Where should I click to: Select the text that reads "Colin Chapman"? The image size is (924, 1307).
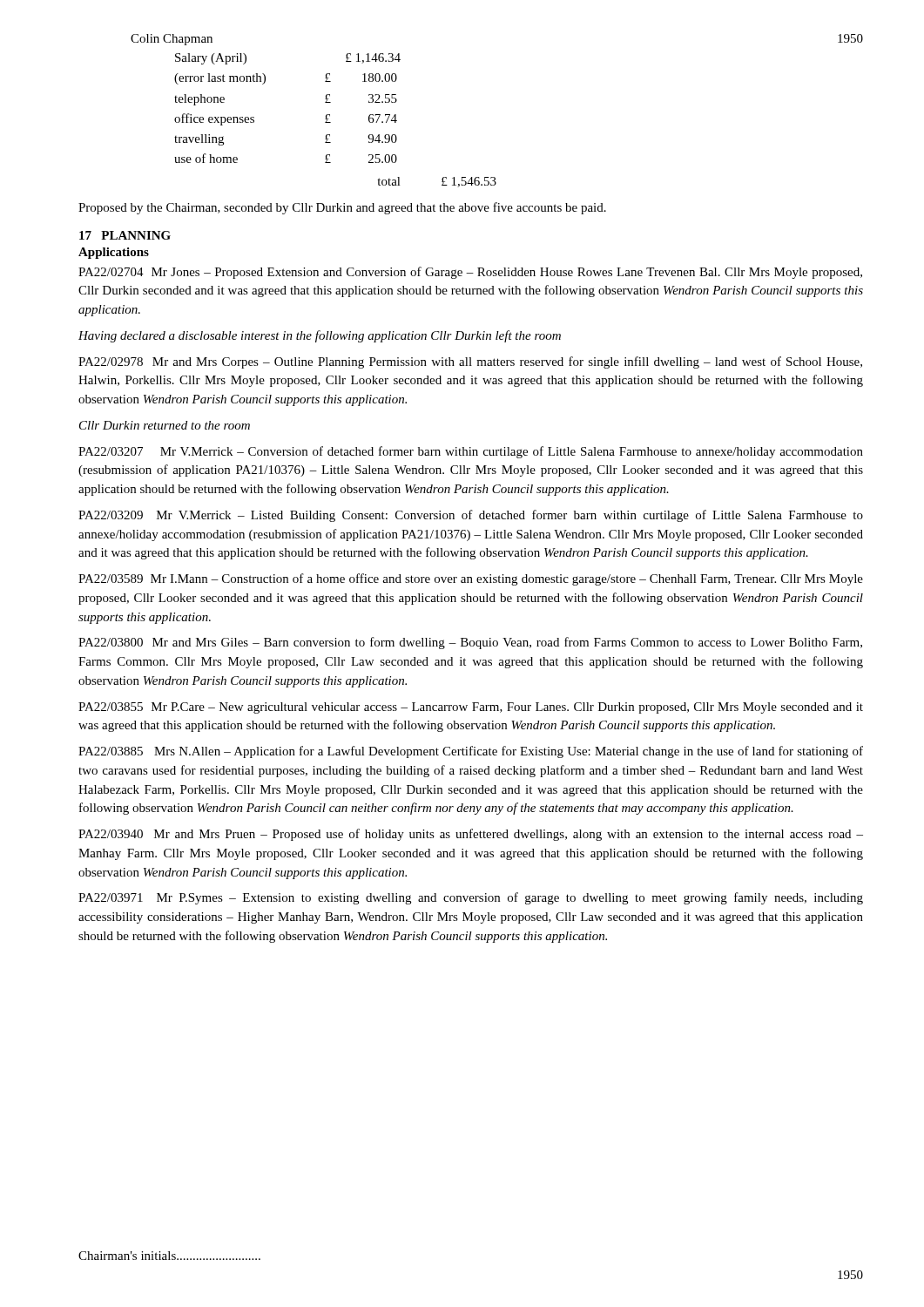pyautogui.click(x=172, y=38)
